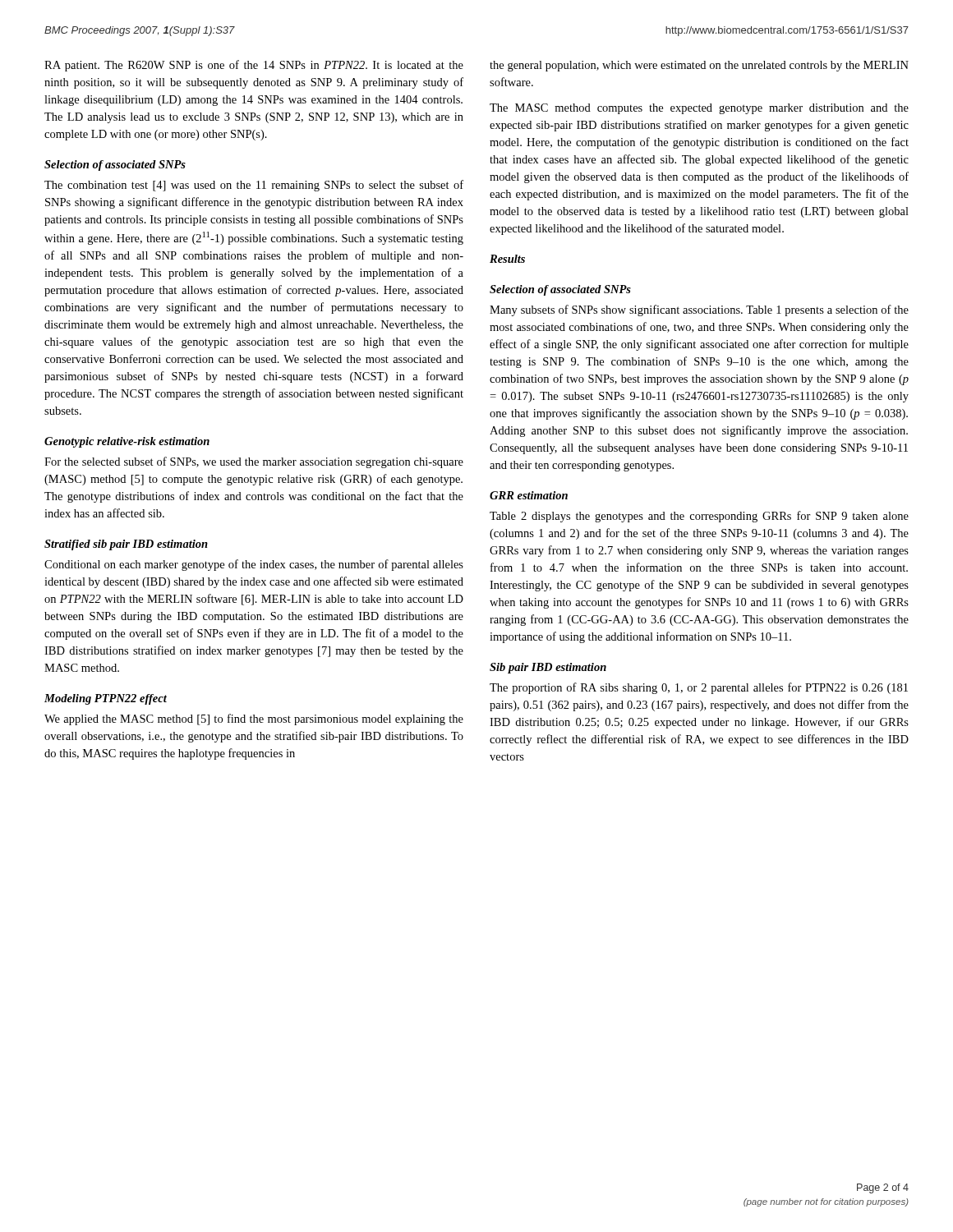Locate the passage starting "Stratified sib pair IBD estimation"

[126, 544]
